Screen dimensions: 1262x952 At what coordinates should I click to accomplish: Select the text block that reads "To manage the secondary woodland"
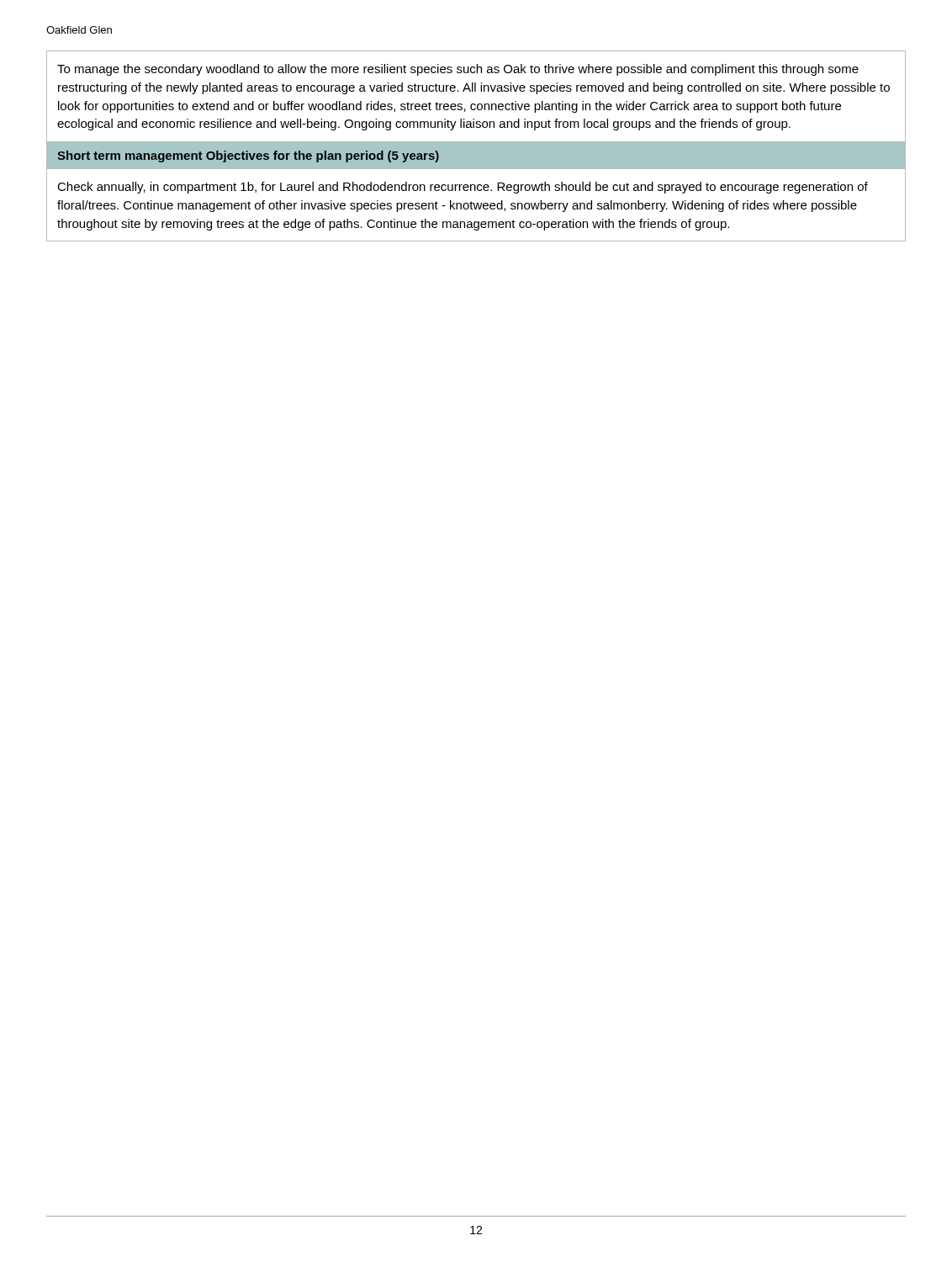[474, 96]
